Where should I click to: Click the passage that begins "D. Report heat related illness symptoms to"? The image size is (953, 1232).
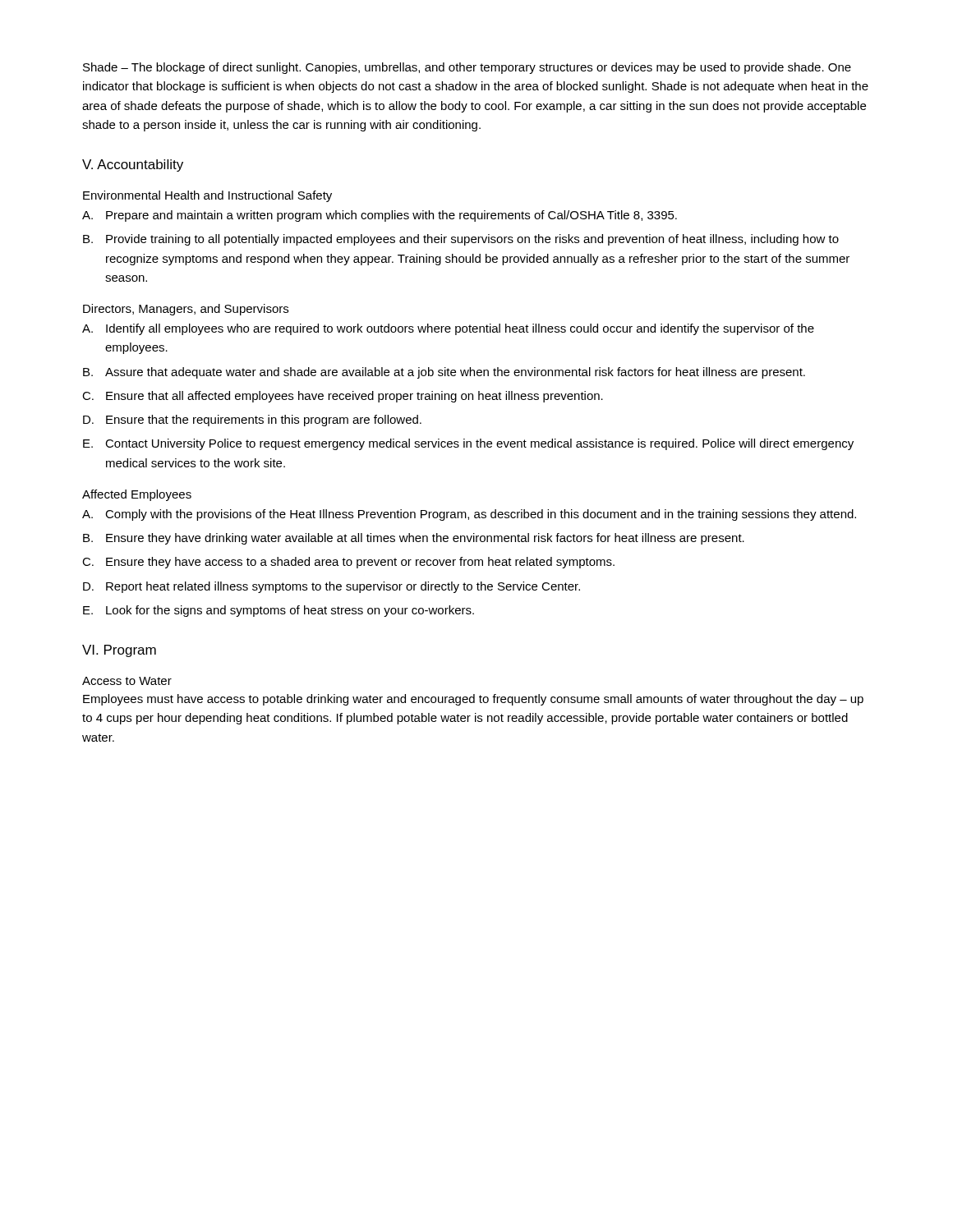click(476, 586)
